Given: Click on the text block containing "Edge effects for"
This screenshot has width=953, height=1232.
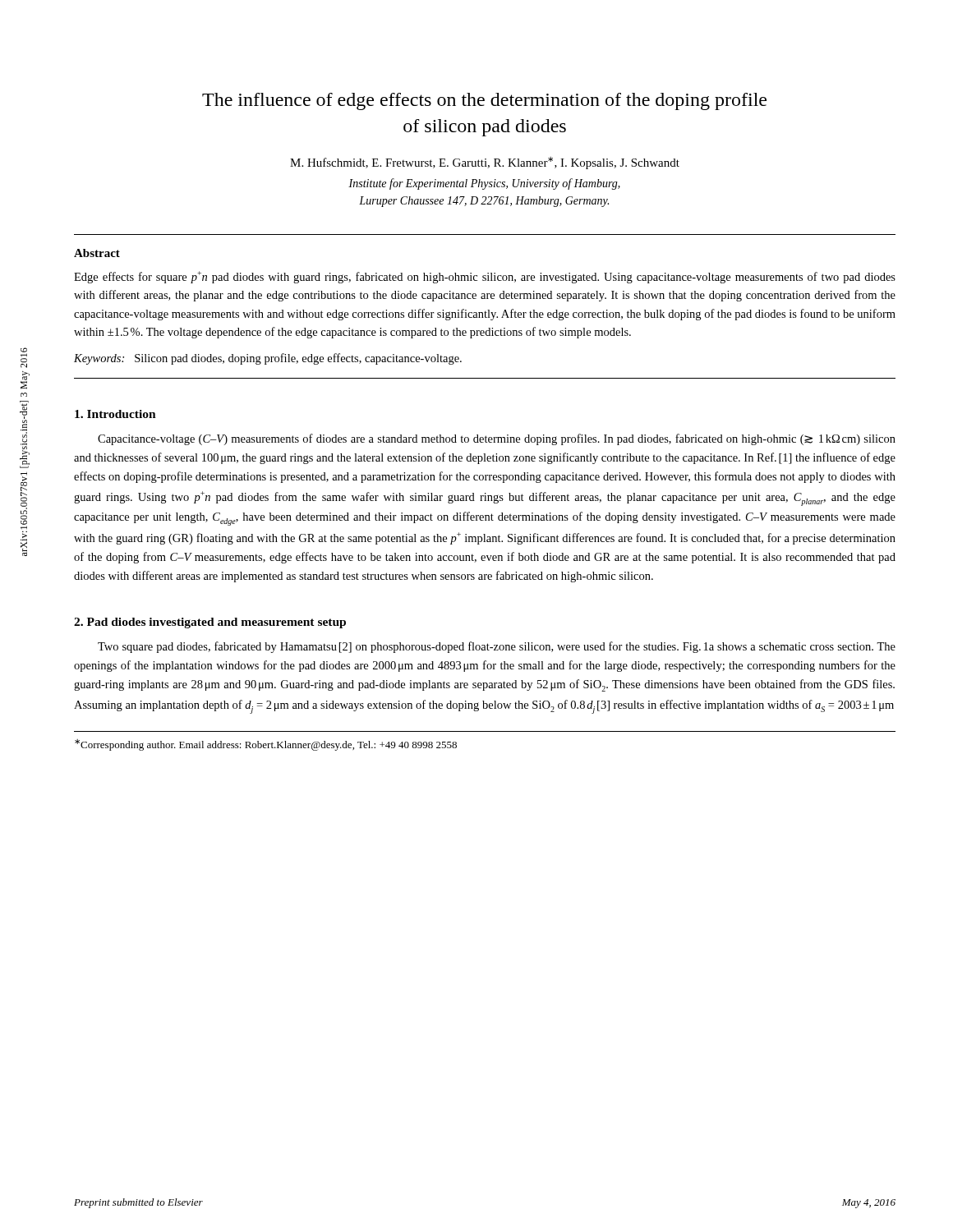Looking at the screenshot, I should [x=485, y=303].
